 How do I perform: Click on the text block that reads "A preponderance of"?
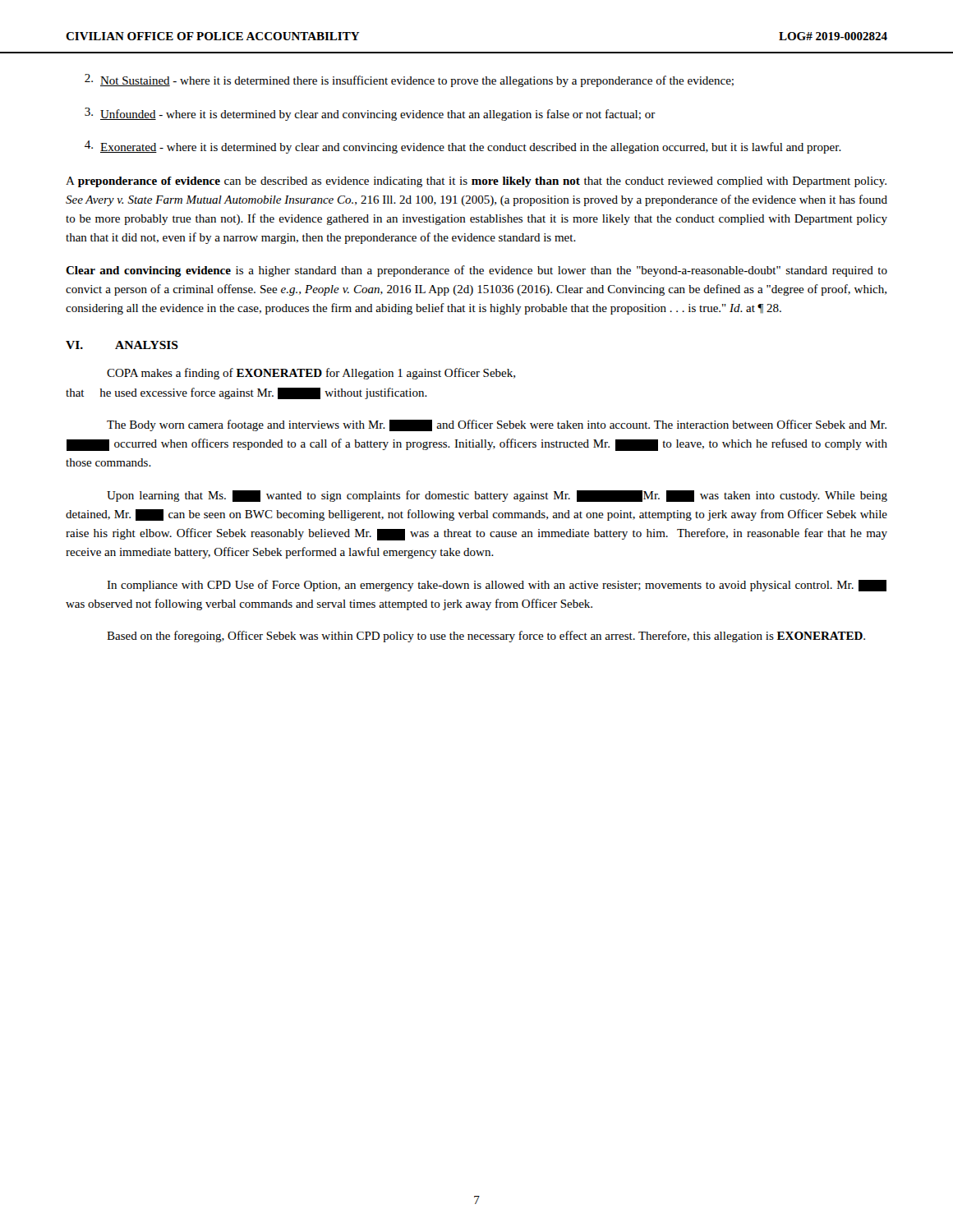[x=476, y=209]
